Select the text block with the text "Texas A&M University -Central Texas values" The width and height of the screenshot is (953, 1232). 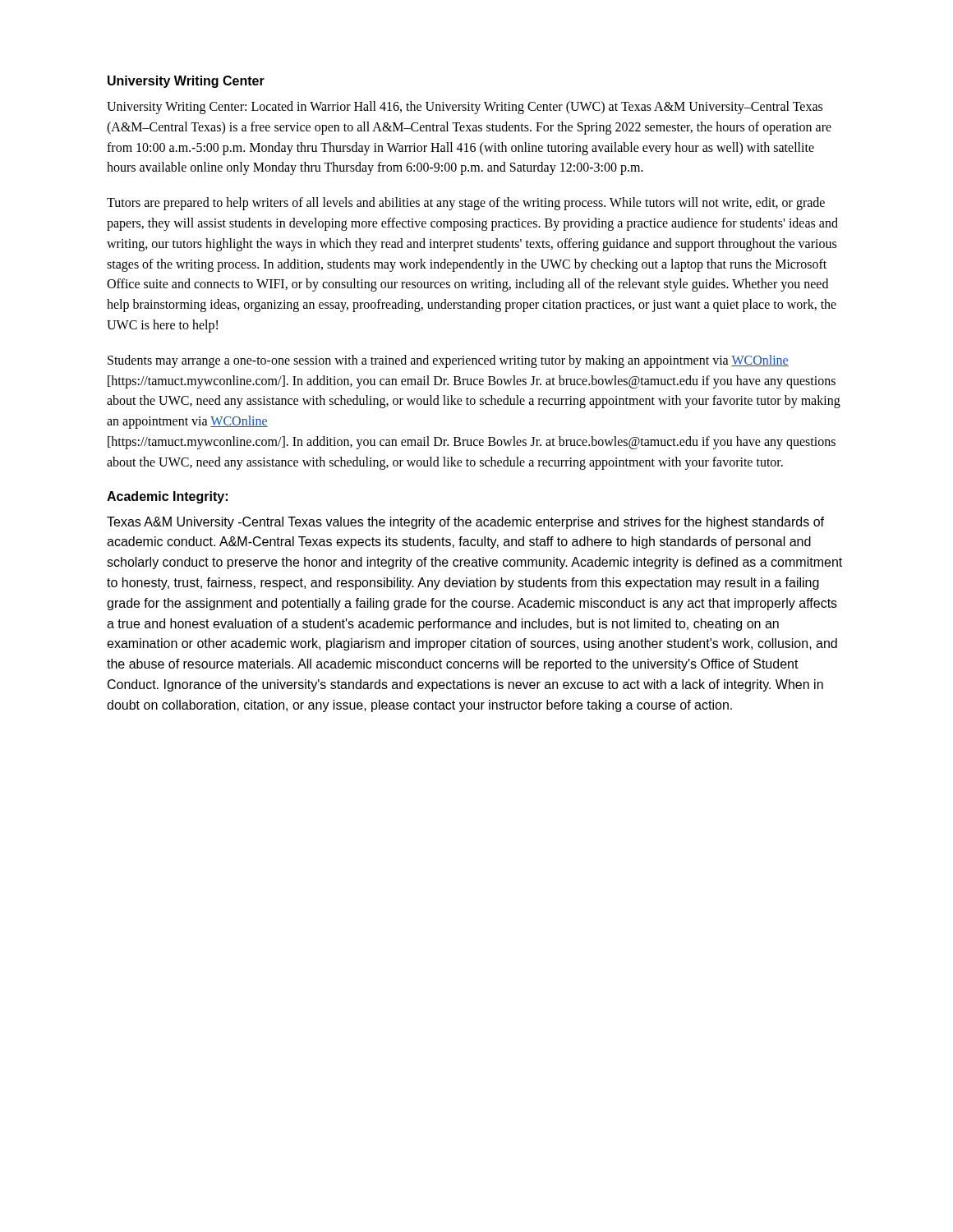click(x=475, y=613)
